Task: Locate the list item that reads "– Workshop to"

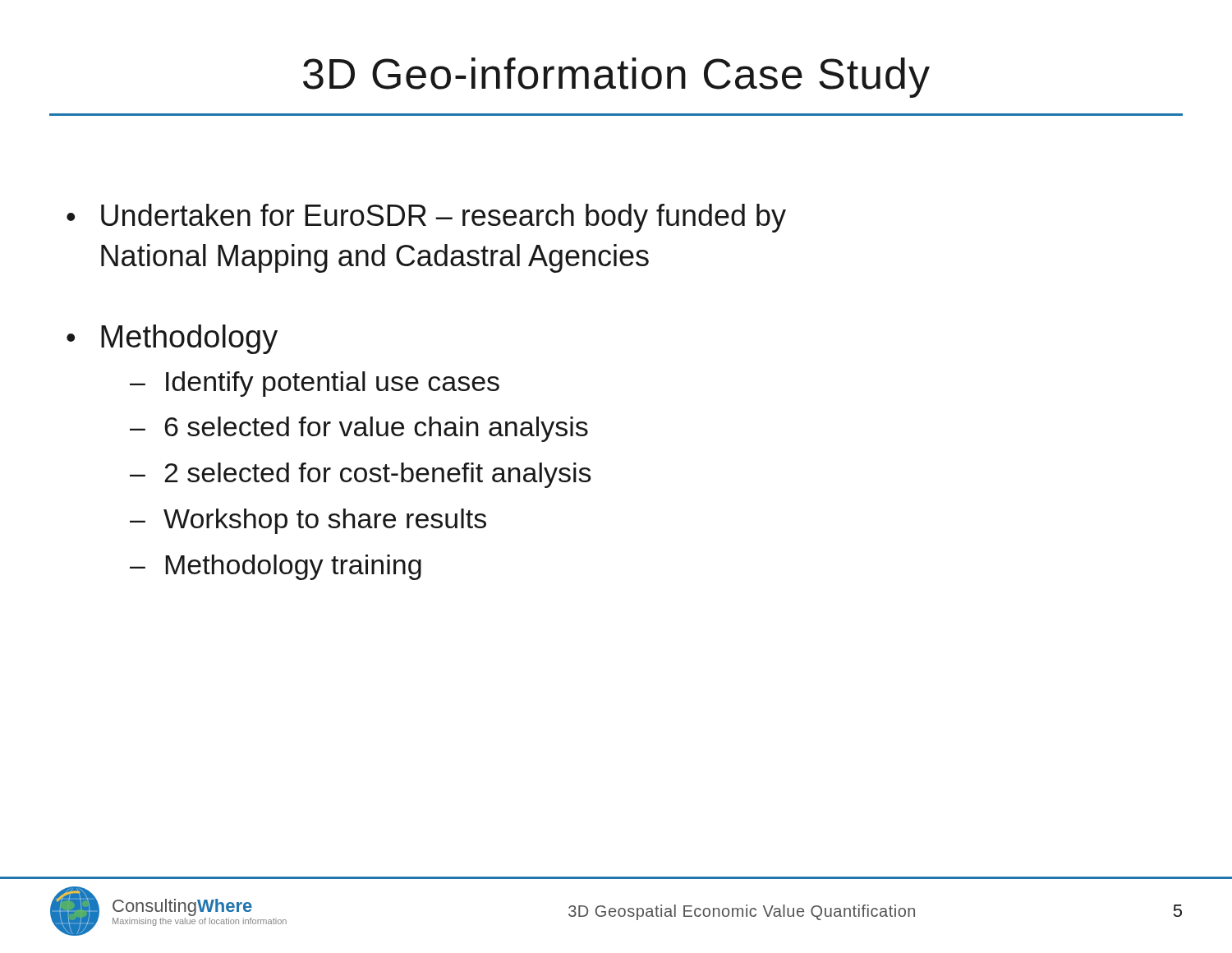Action: click(x=308, y=519)
